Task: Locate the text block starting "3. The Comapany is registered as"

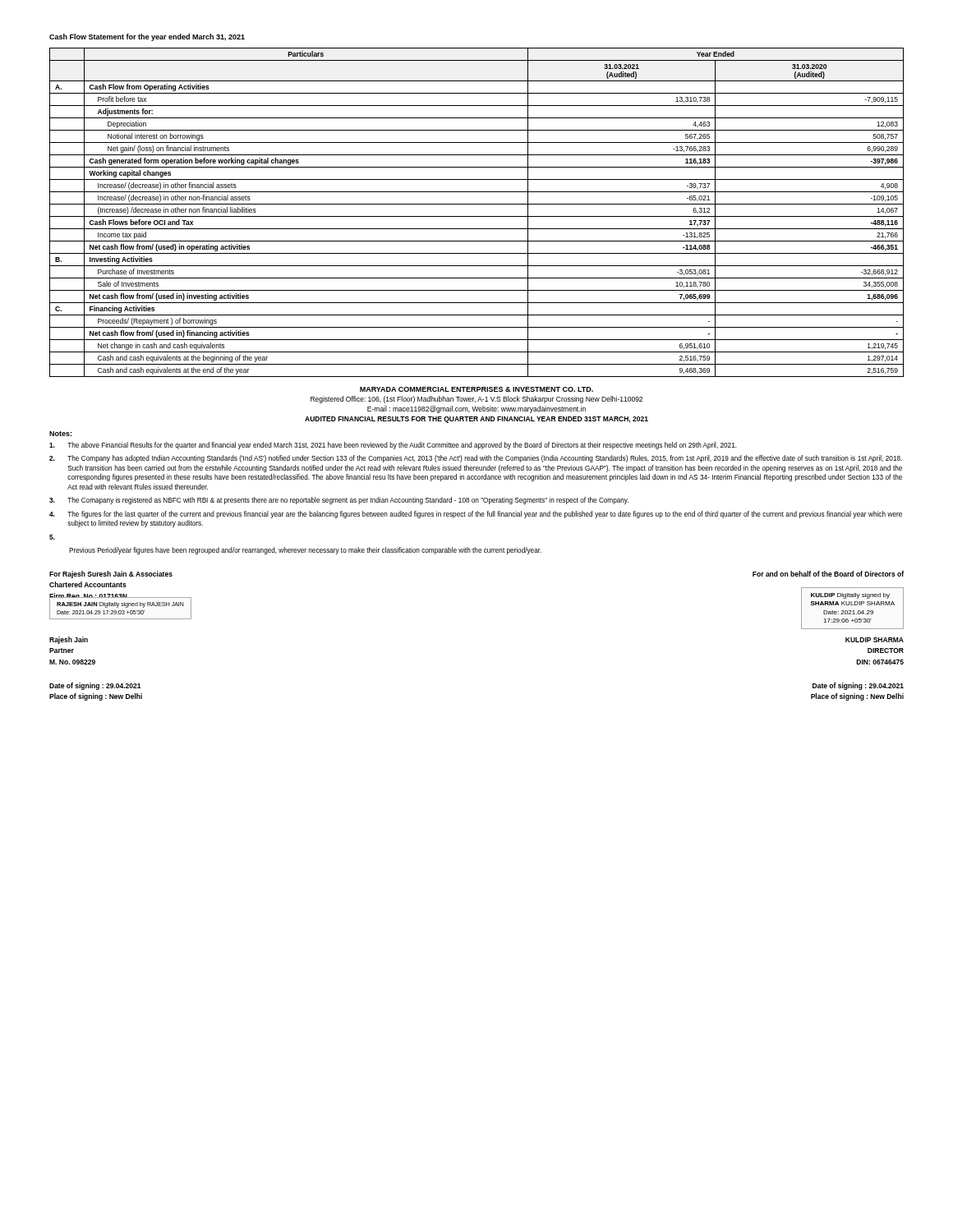Action: tap(476, 501)
